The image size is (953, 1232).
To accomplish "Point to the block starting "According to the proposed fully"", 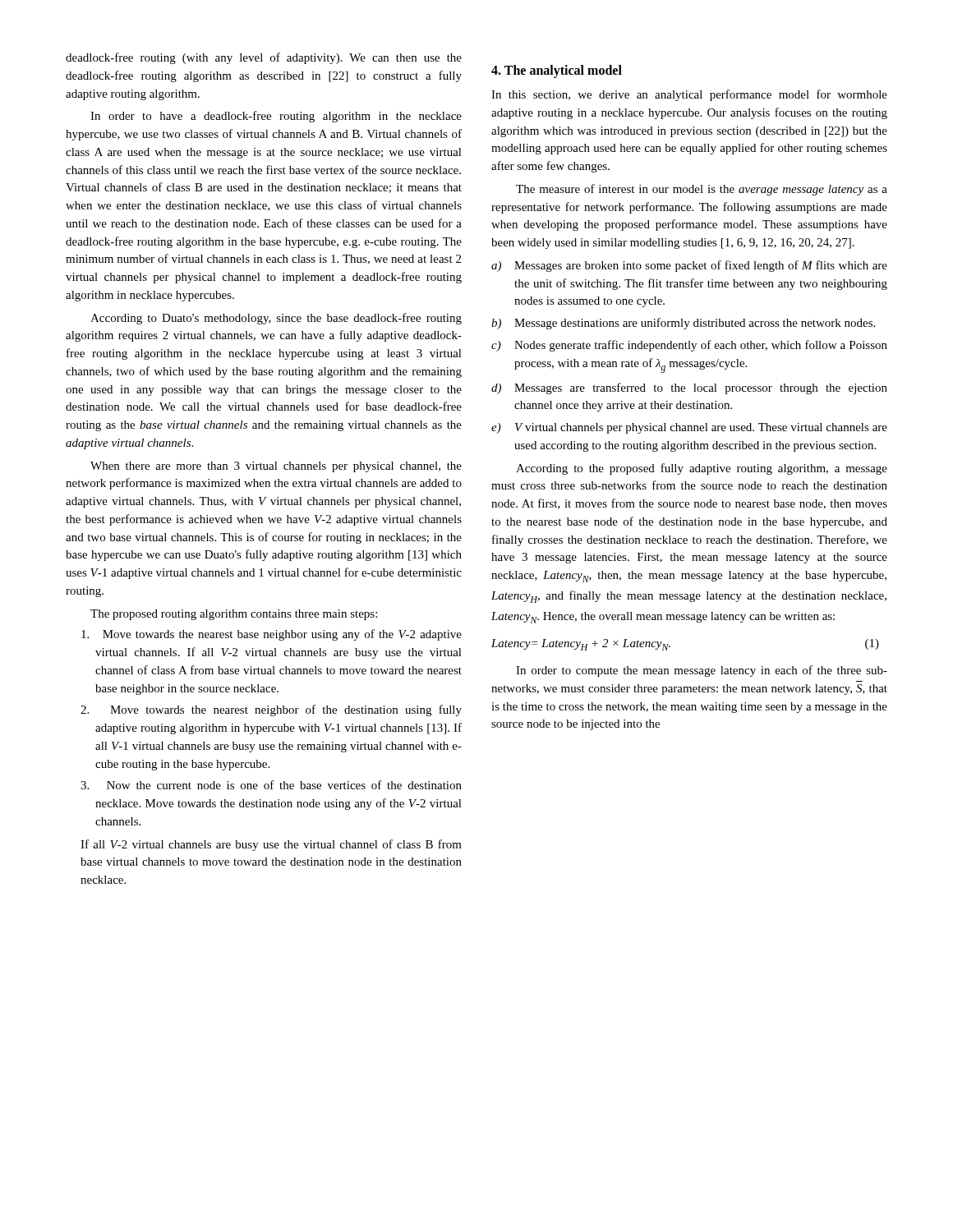I will tap(689, 544).
